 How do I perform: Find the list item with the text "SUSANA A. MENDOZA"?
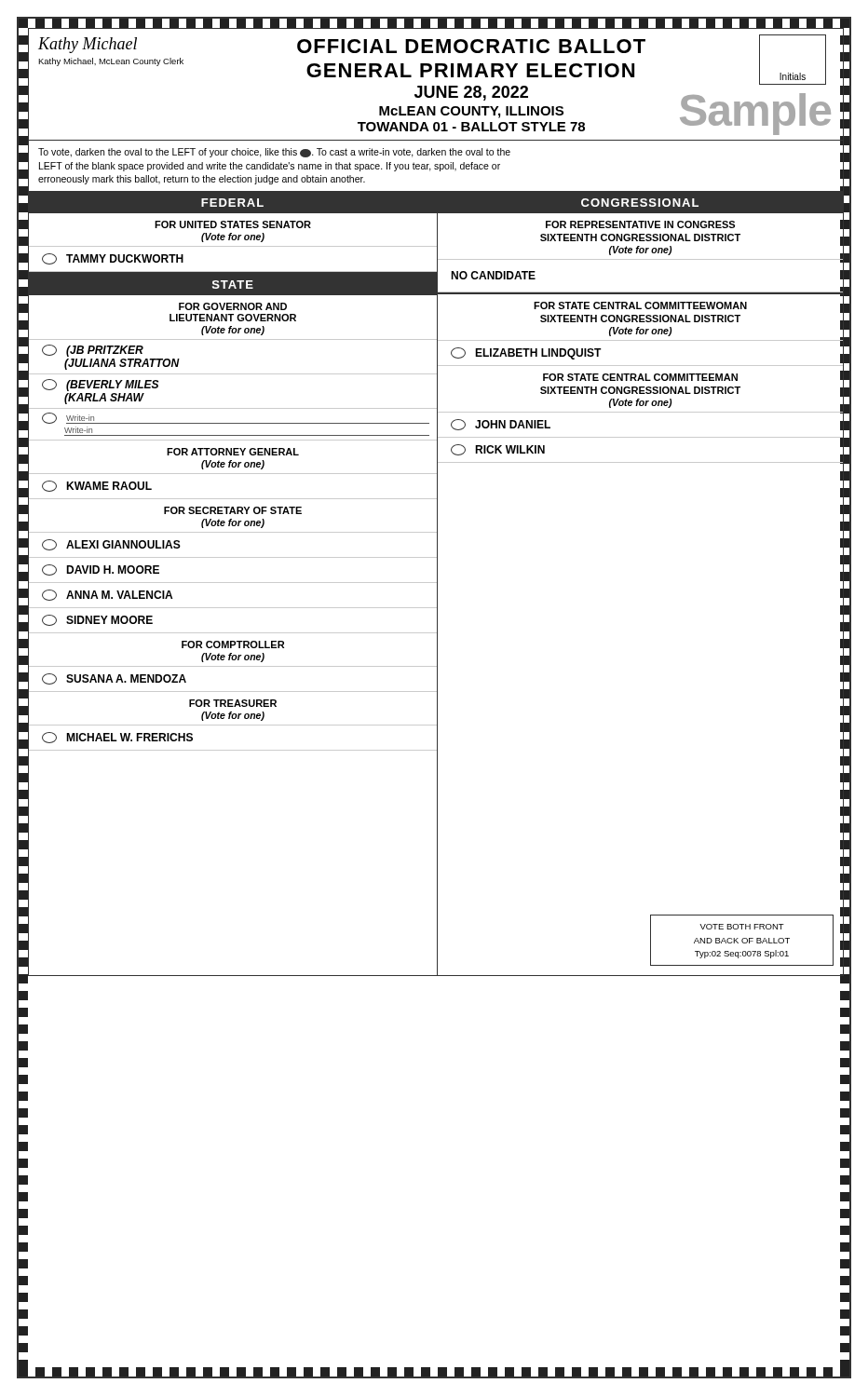[114, 679]
